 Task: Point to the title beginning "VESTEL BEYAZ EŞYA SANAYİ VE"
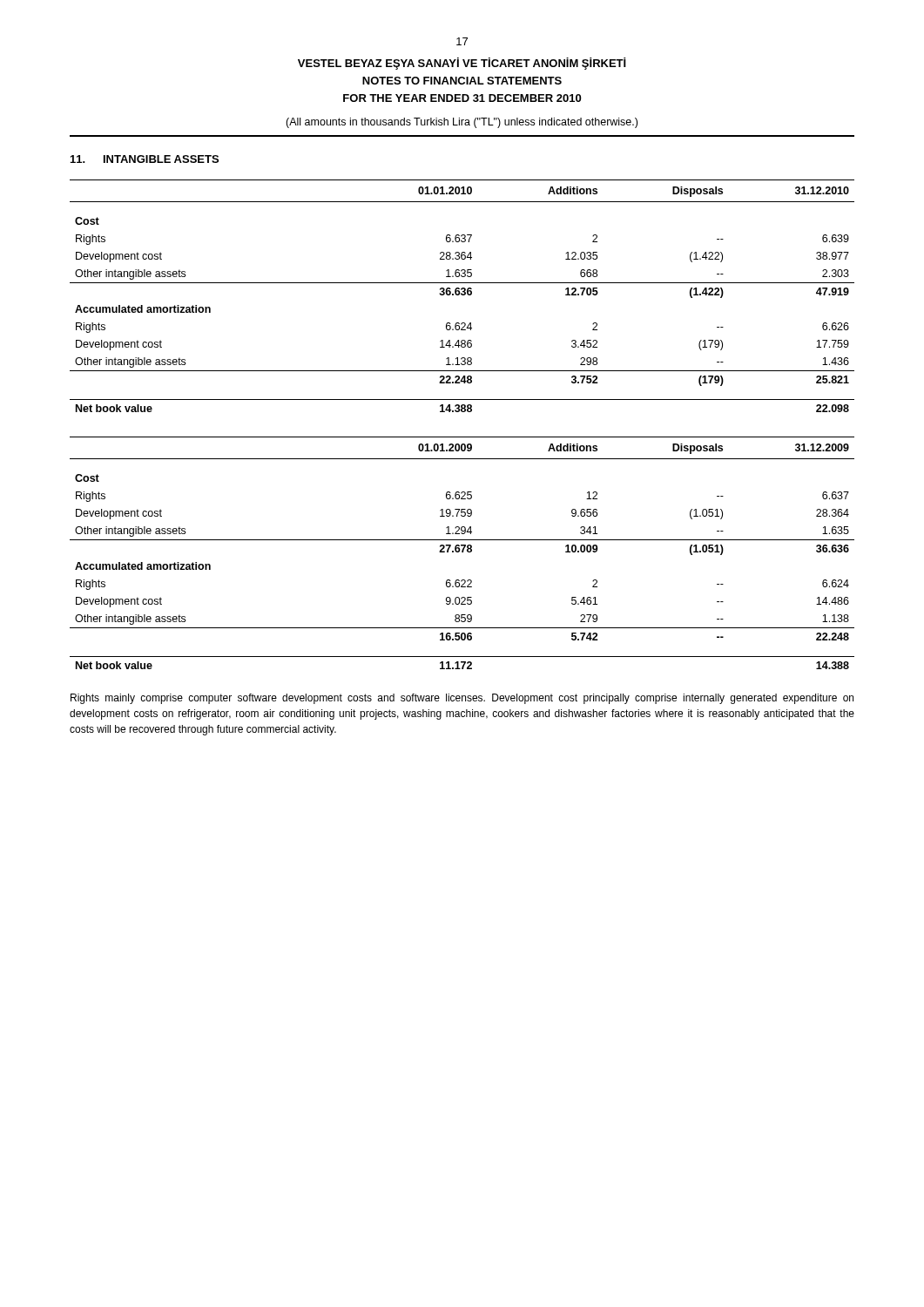[462, 81]
